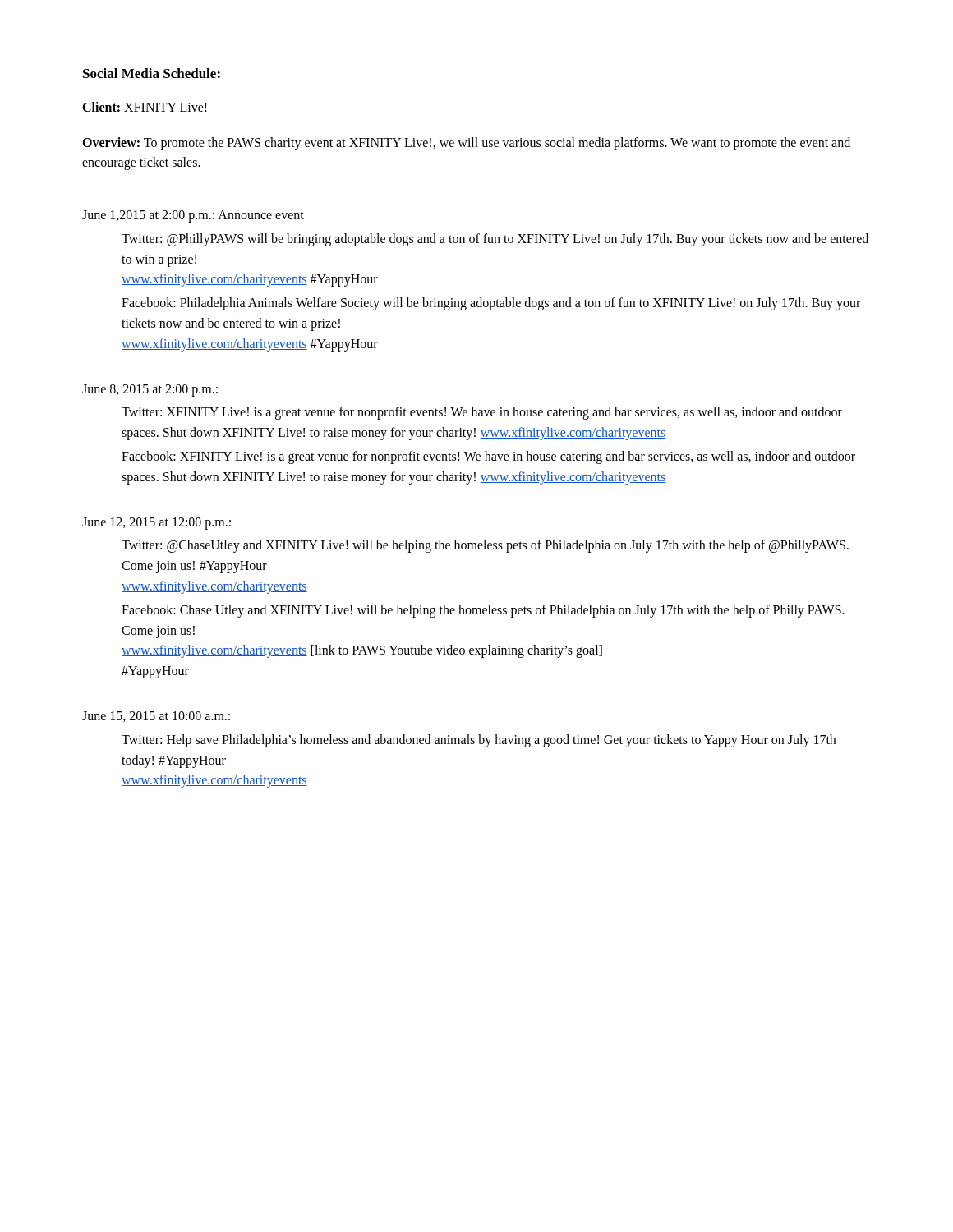Locate the passage starting "Overview: To promote the PAWS charity"
Image resolution: width=953 pixels, height=1232 pixels.
pyautogui.click(x=466, y=152)
